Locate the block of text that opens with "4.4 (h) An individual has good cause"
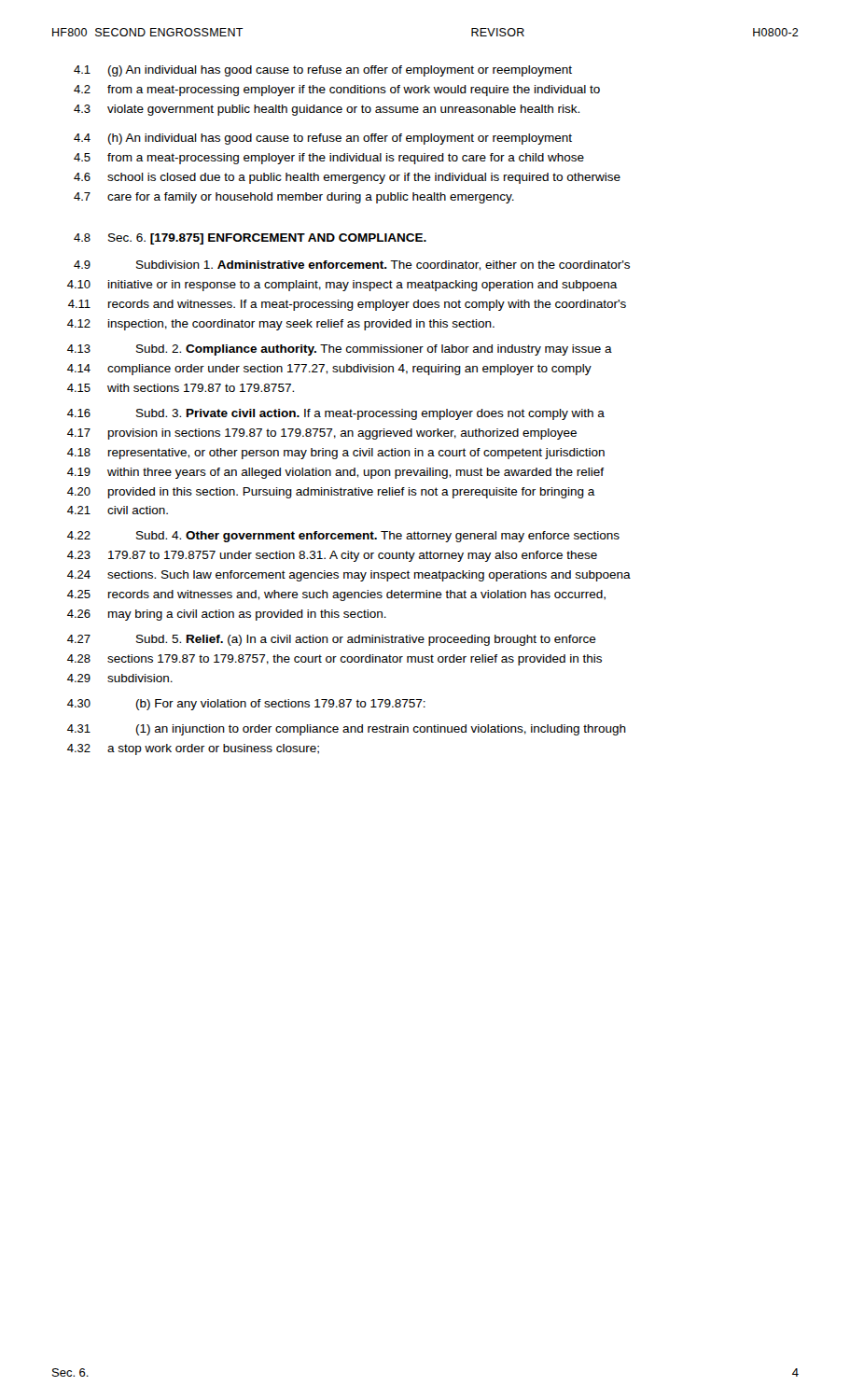 (x=425, y=138)
